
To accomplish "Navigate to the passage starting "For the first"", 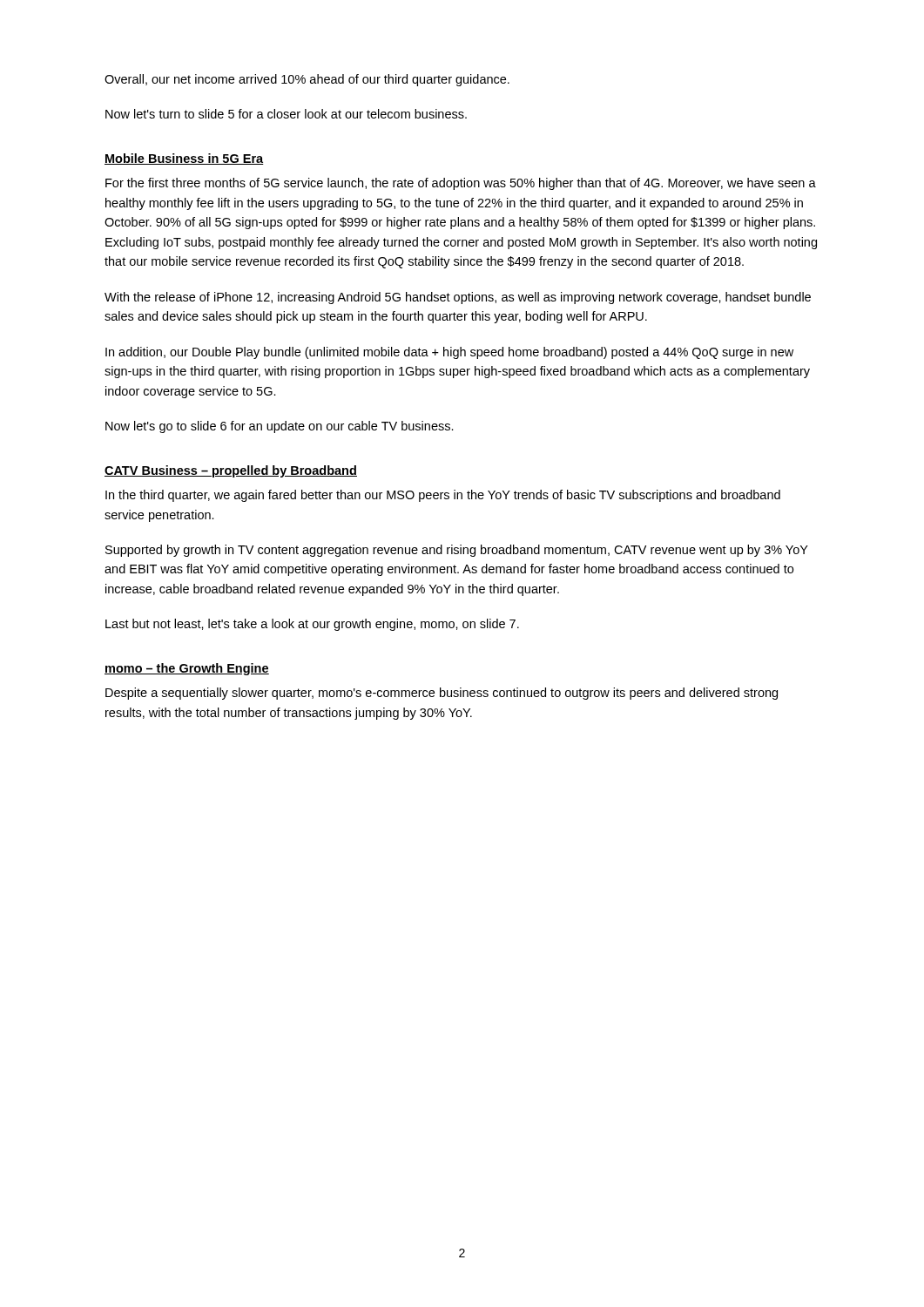I will (461, 222).
